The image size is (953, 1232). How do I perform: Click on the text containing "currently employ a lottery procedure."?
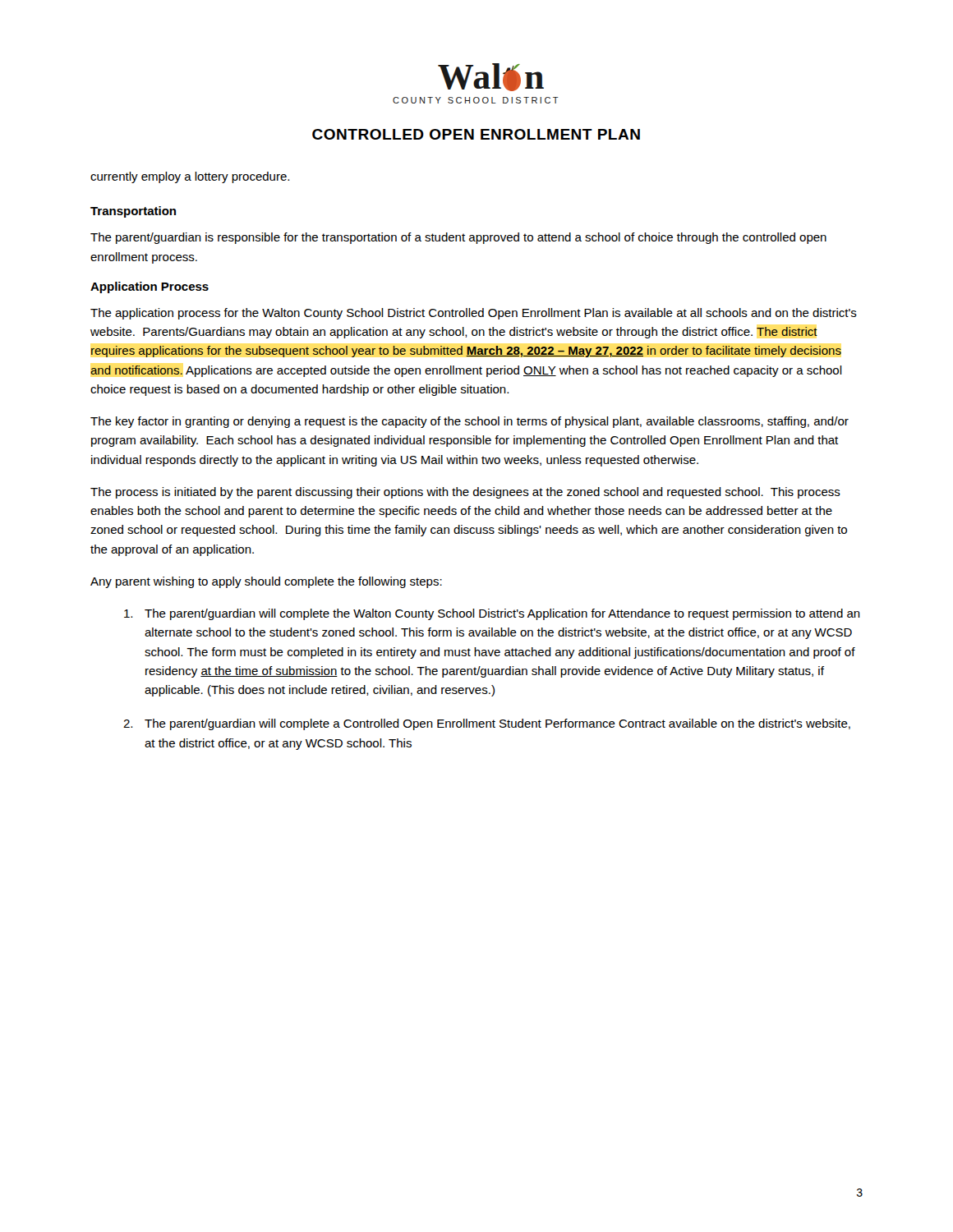pyautogui.click(x=190, y=176)
